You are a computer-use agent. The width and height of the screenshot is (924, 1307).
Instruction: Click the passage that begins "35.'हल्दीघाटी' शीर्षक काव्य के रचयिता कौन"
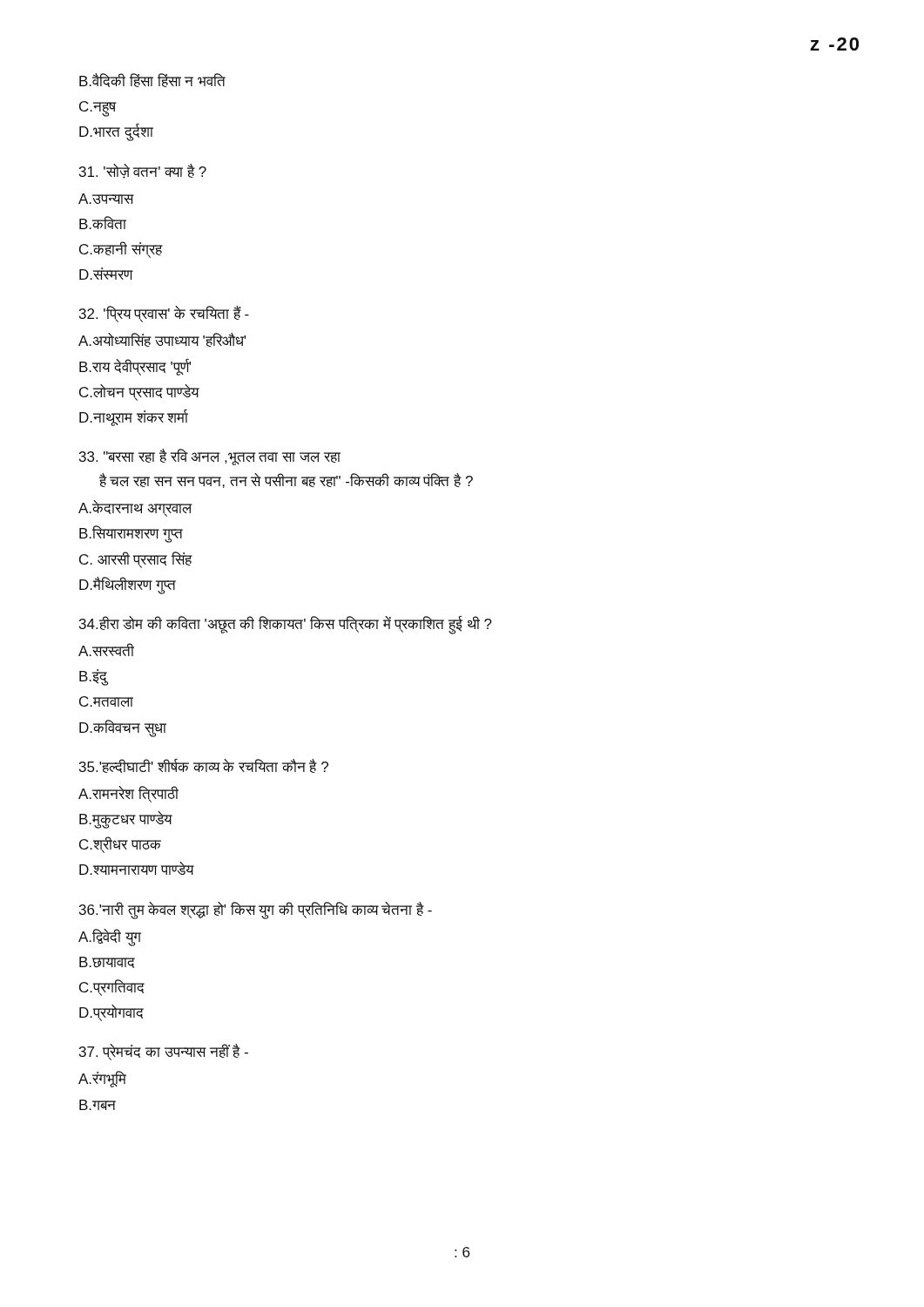tap(204, 767)
